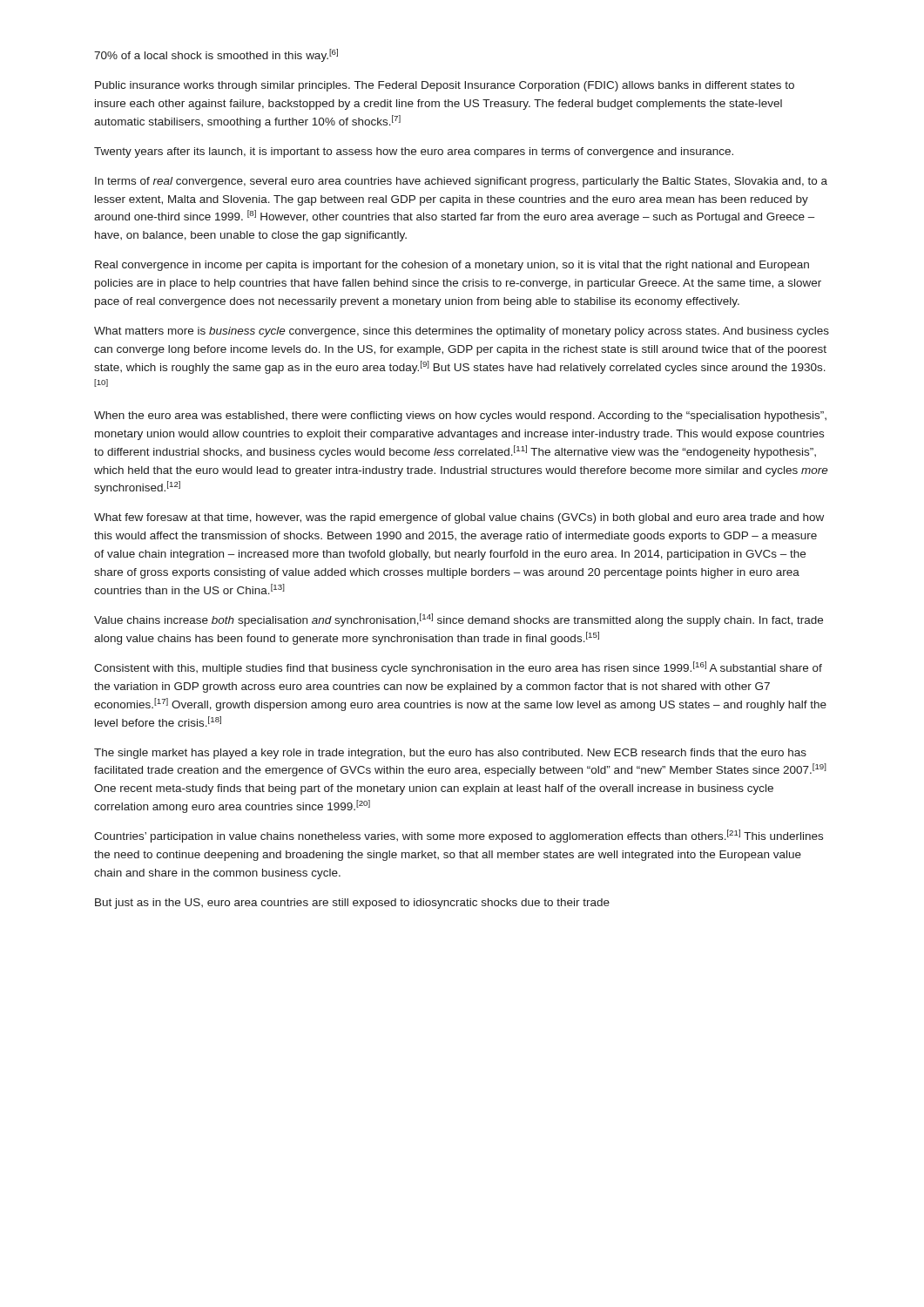The width and height of the screenshot is (924, 1307).
Task: Navigate to the block starting "Real convergence in income"
Action: pos(458,283)
